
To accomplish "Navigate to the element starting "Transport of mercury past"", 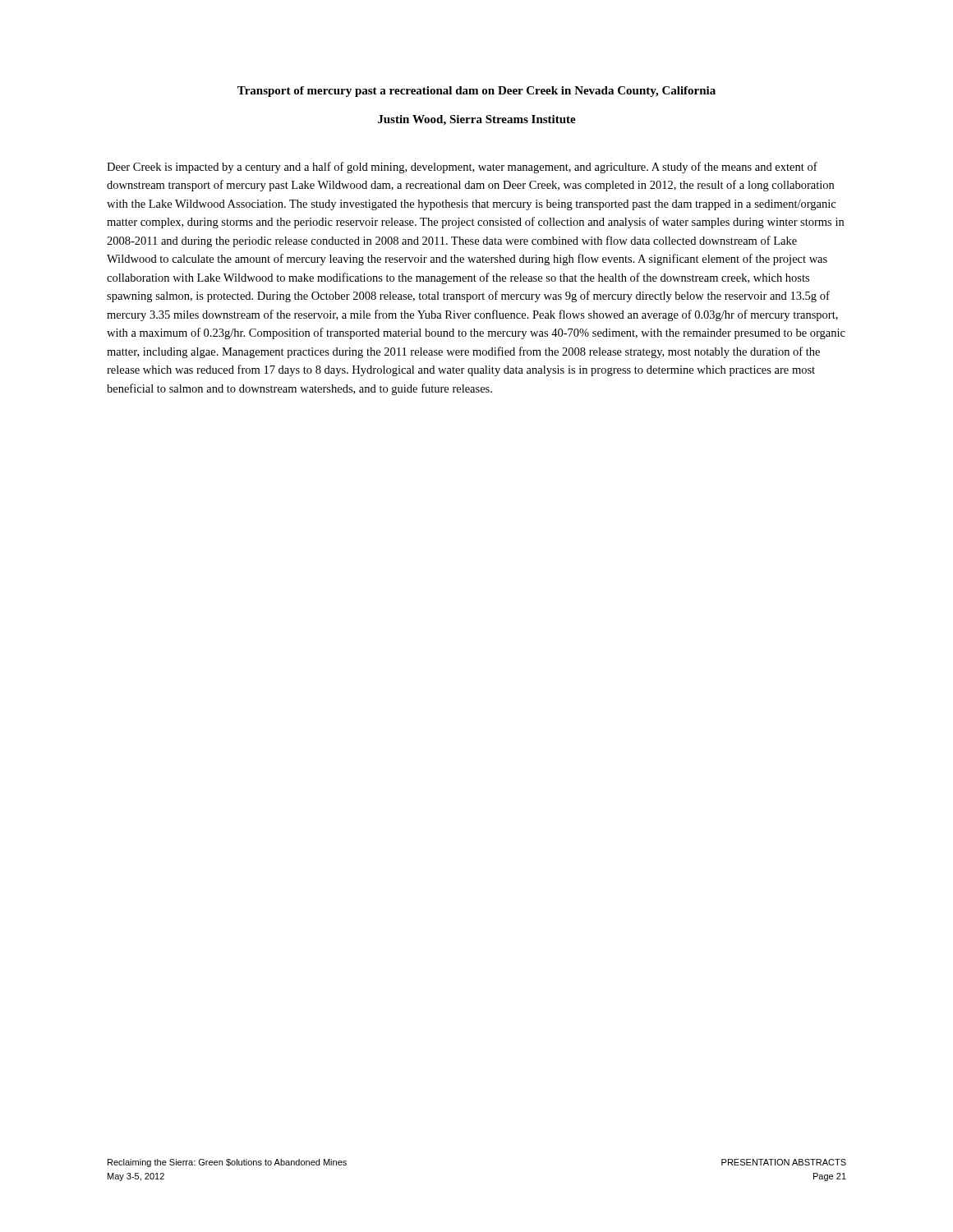I will coord(476,105).
